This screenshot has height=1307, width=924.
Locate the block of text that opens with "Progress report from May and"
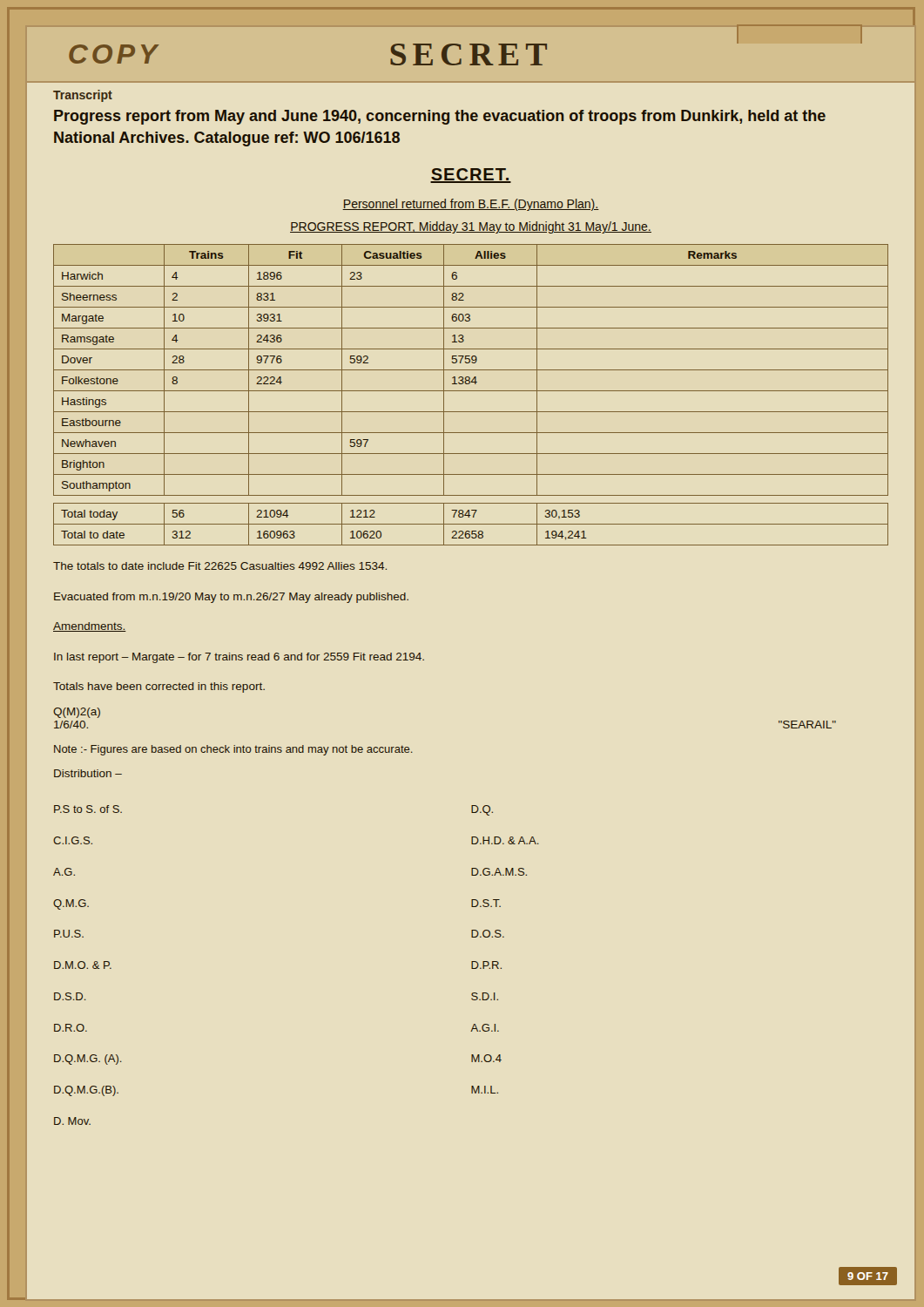[x=439, y=127]
